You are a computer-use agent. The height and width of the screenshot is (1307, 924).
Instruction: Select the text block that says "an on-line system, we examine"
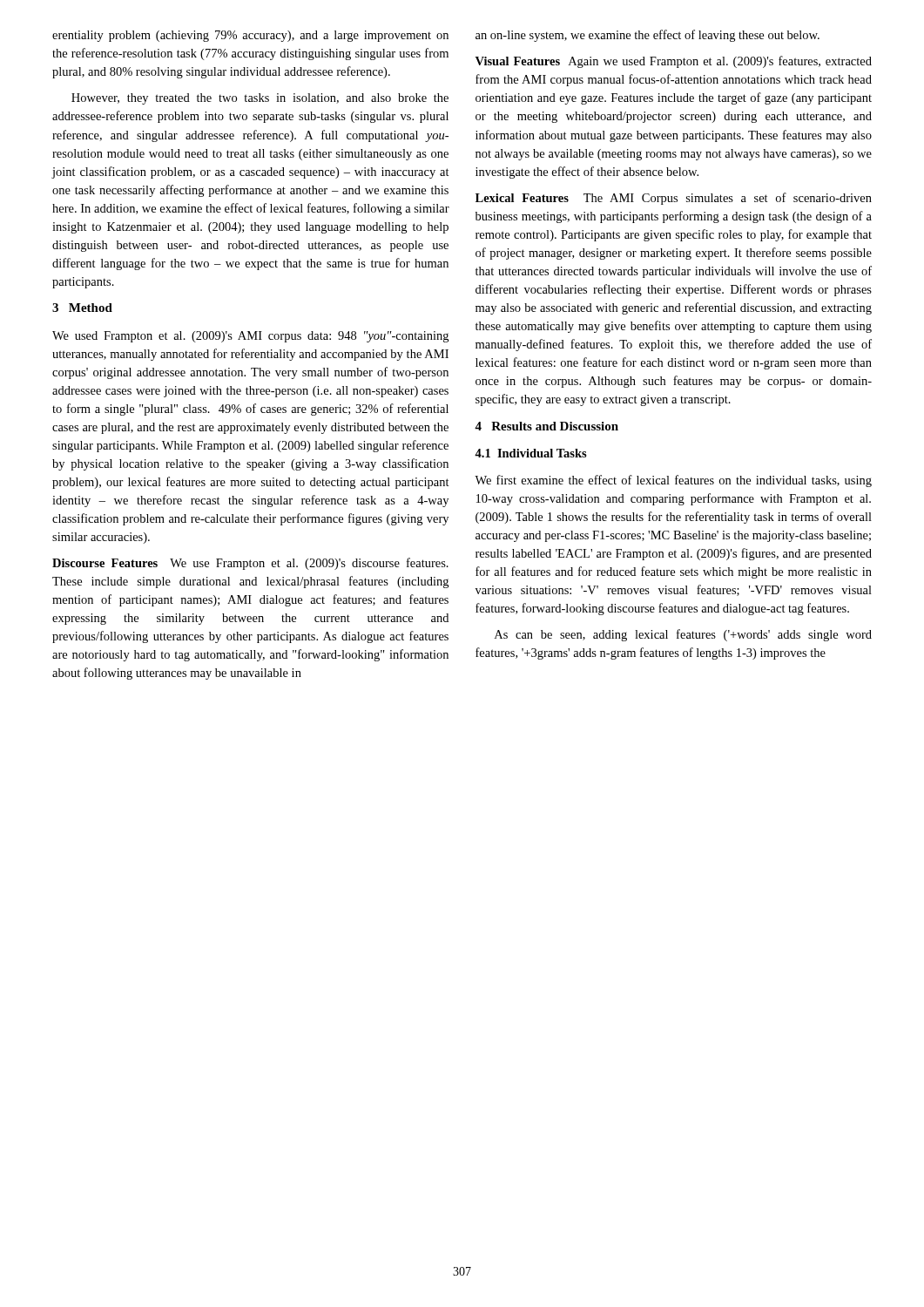pyautogui.click(x=673, y=217)
